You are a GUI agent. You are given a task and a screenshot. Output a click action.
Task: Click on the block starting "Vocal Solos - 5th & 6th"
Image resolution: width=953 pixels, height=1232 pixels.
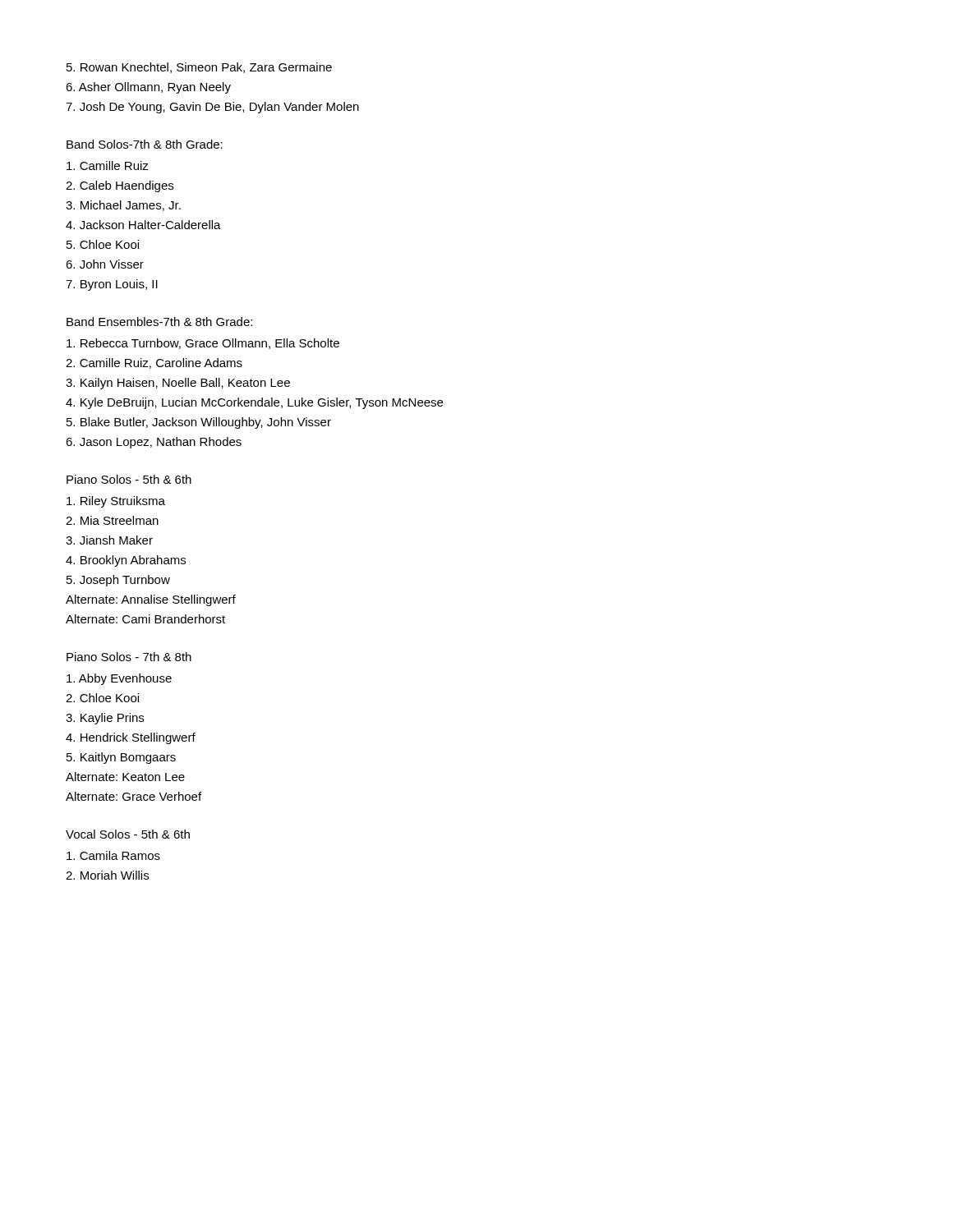click(128, 834)
